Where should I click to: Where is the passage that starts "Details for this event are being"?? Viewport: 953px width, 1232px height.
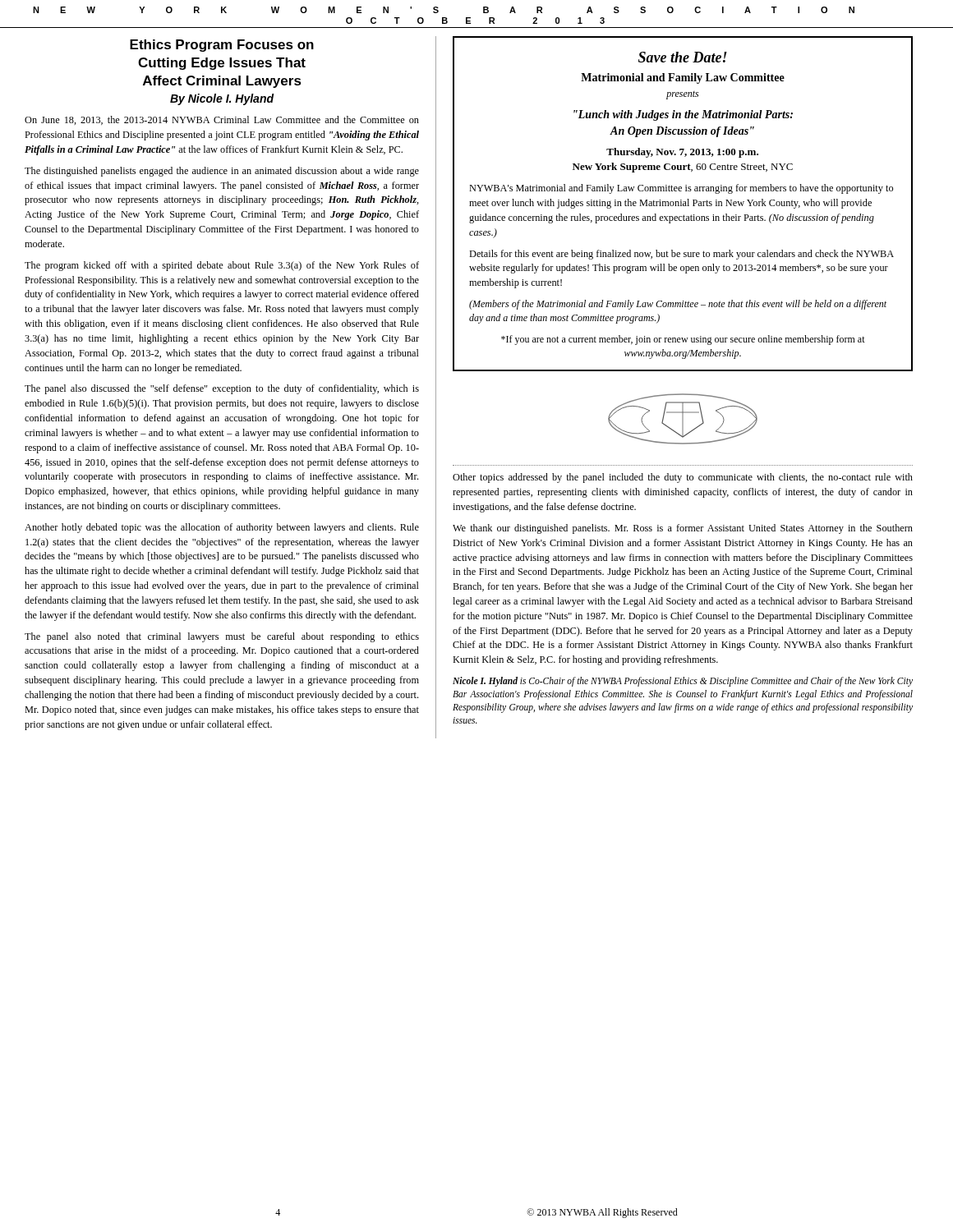(681, 268)
